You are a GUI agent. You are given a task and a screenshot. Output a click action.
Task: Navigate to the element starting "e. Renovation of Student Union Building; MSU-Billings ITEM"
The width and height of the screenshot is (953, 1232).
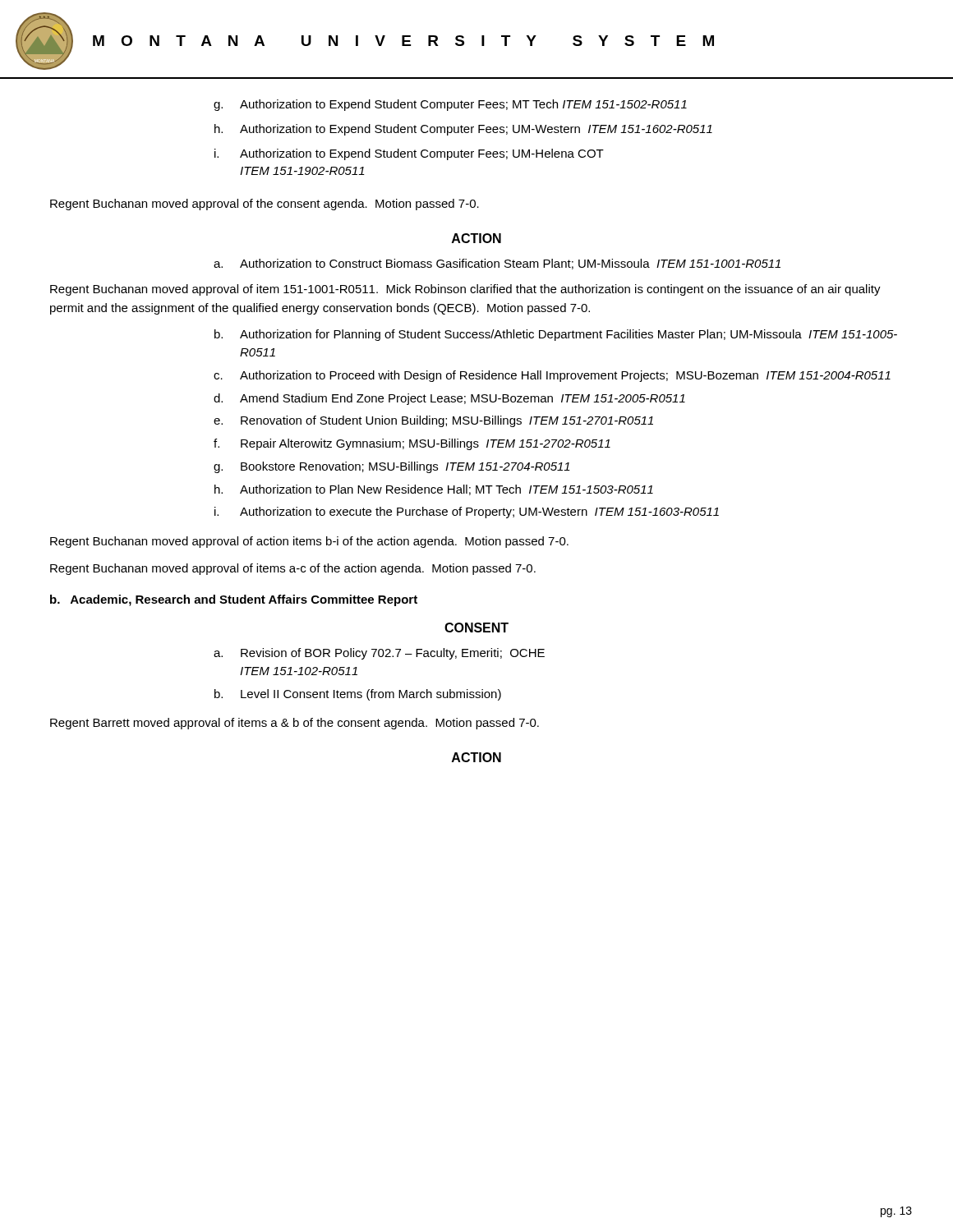click(559, 421)
